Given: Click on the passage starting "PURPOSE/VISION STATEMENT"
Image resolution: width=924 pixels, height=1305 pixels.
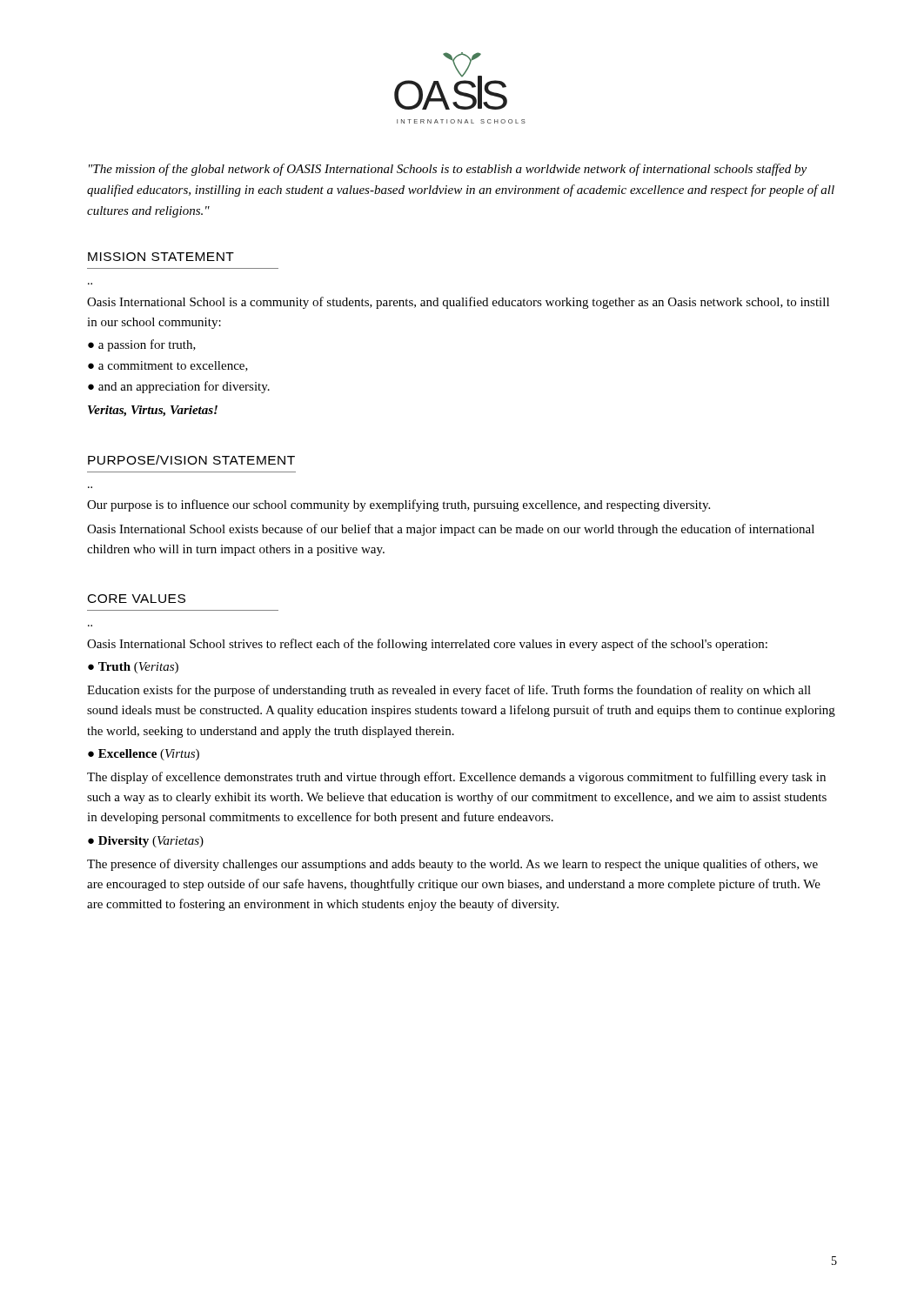Looking at the screenshot, I should tap(191, 459).
